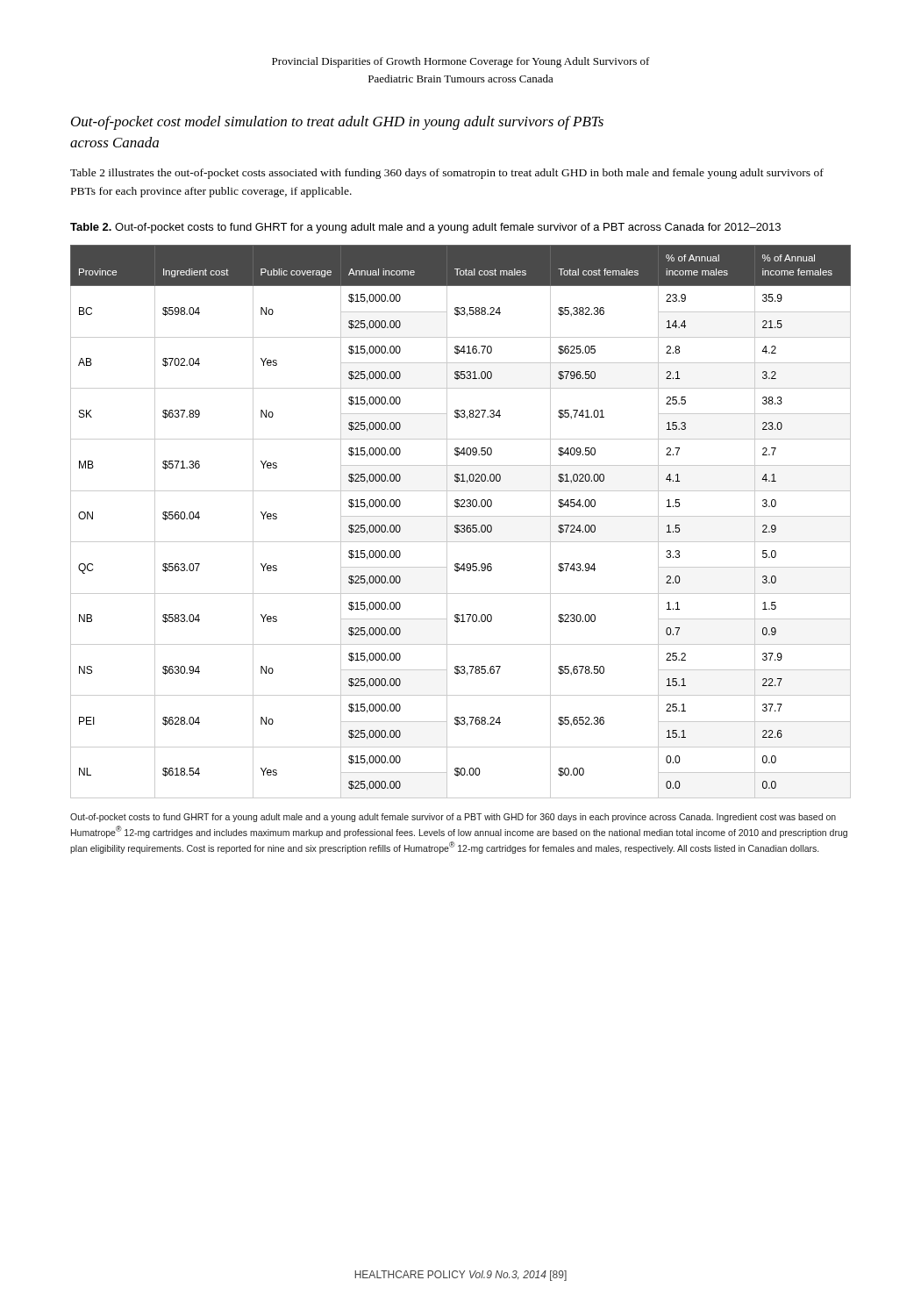Screen dimensions: 1316x921
Task: Locate the block starting "Out-of-pocket costs to"
Action: [x=459, y=832]
